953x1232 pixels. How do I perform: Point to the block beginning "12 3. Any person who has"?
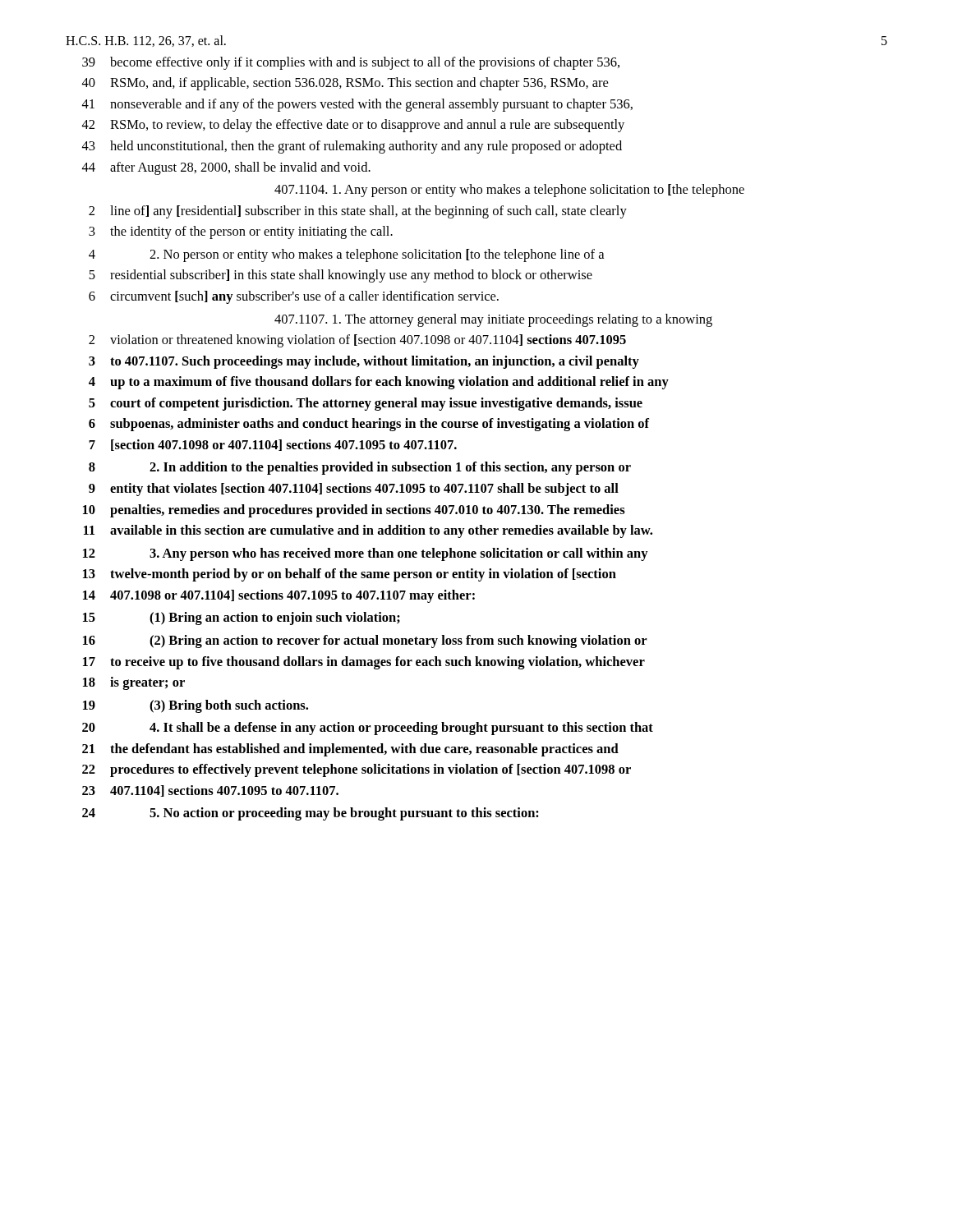[476, 574]
